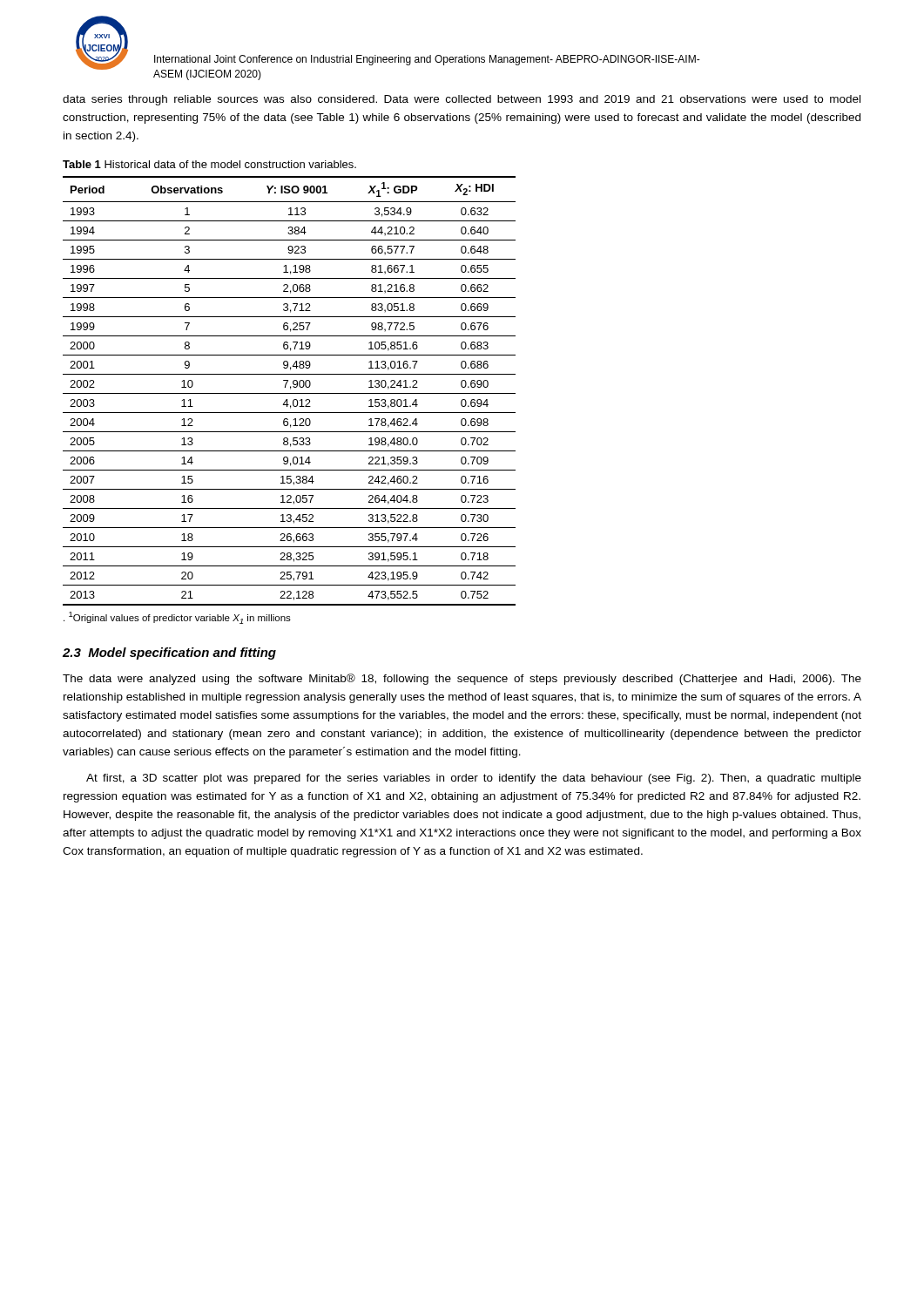Locate the logo
This screenshot has height=1307, width=924.
tap(102, 50)
